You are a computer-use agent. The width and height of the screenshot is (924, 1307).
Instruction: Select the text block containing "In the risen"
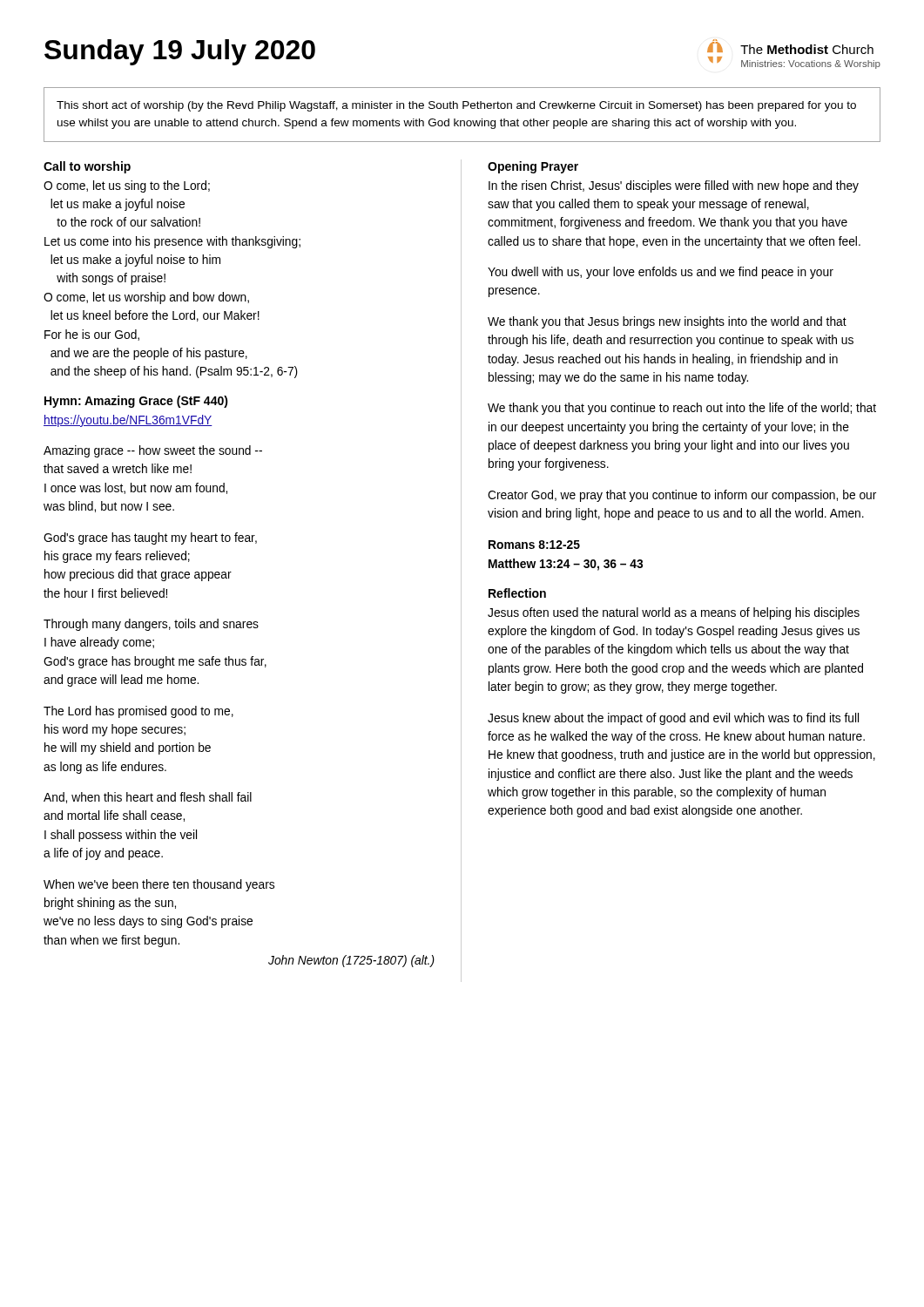coord(674,214)
